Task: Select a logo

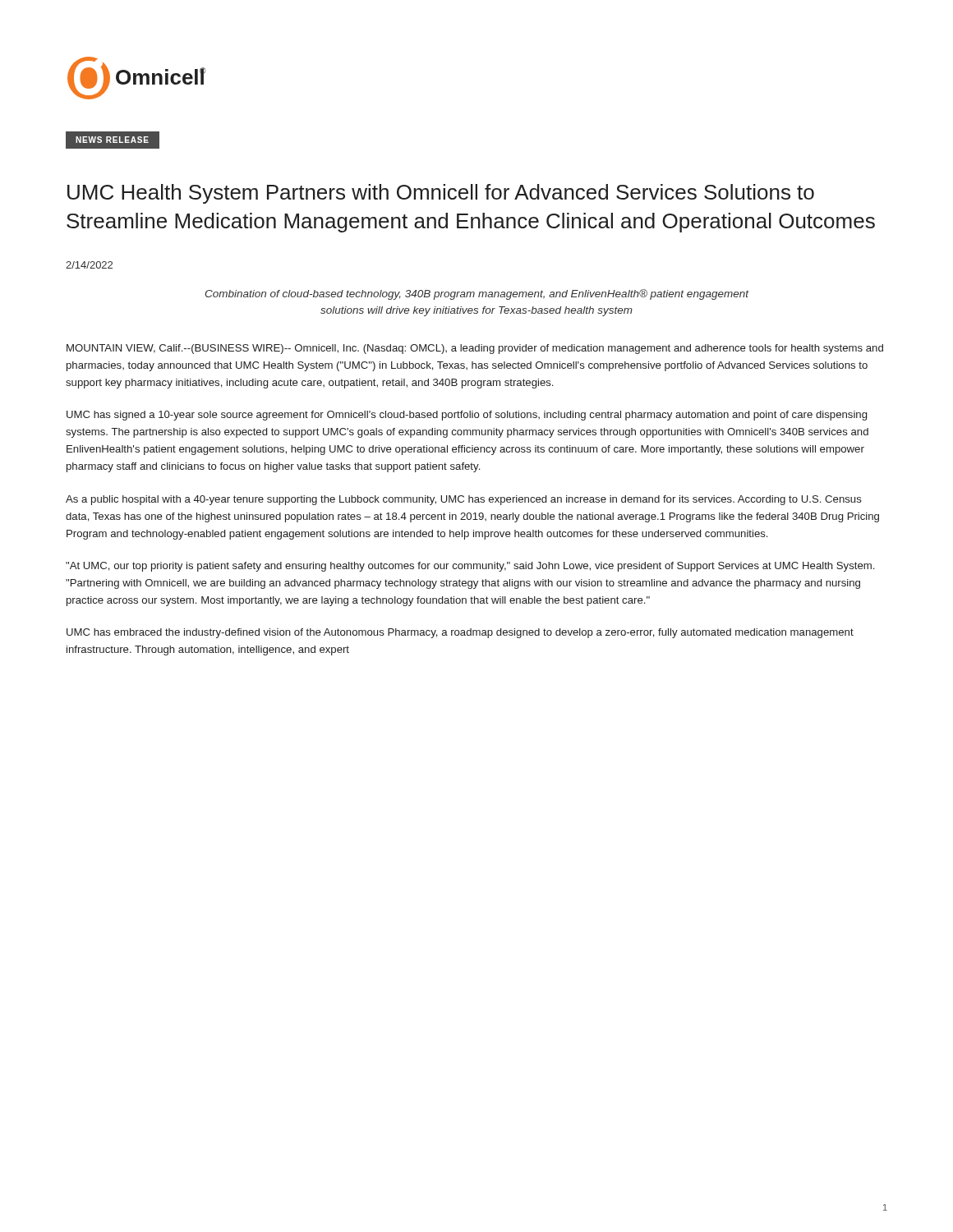Action: pyautogui.click(x=476, y=78)
